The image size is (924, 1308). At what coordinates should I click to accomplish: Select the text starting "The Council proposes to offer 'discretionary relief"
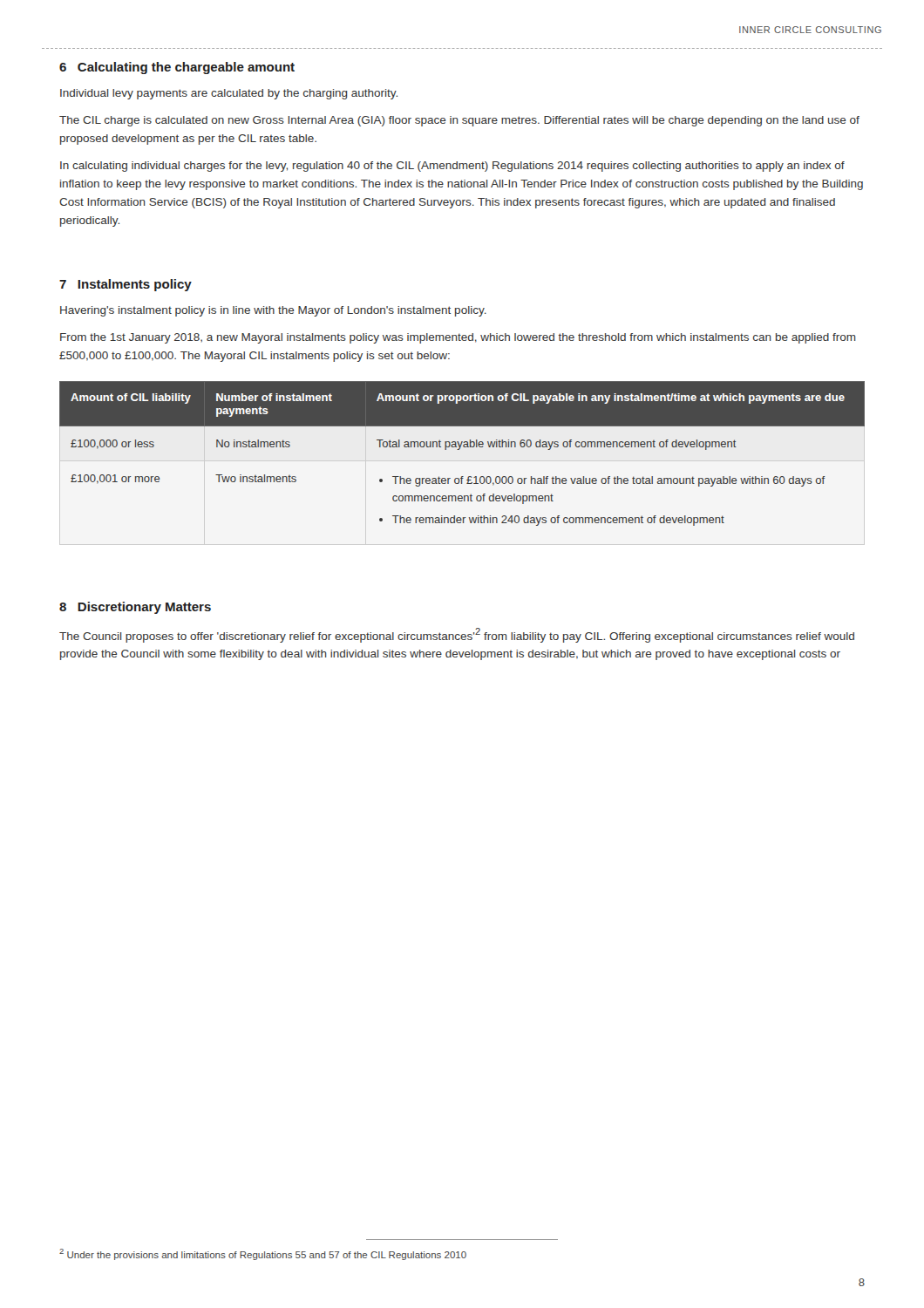click(x=457, y=643)
